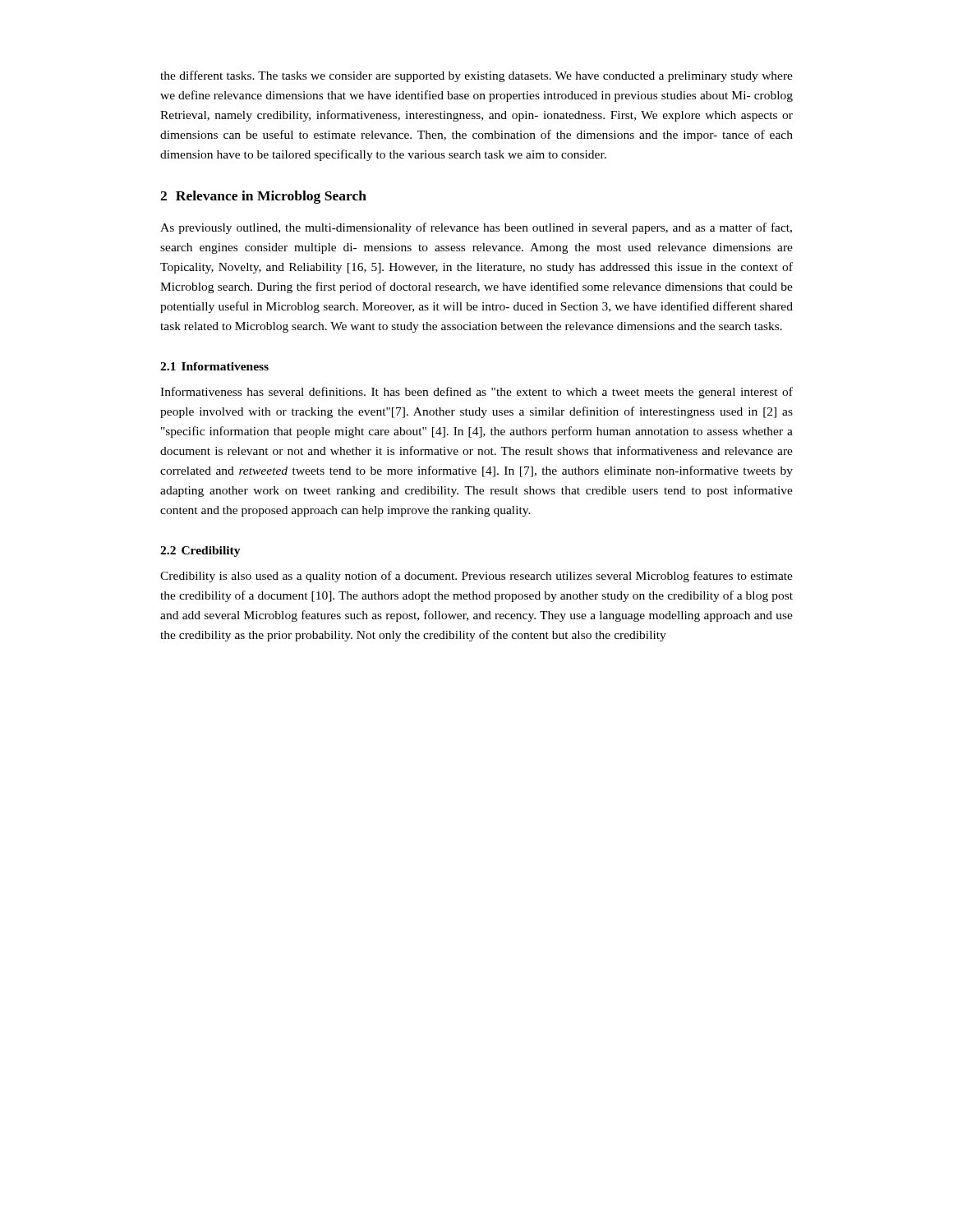The image size is (953, 1232).
Task: Select the text block with the text "Credibility is also used"
Action: click(476, 606)
